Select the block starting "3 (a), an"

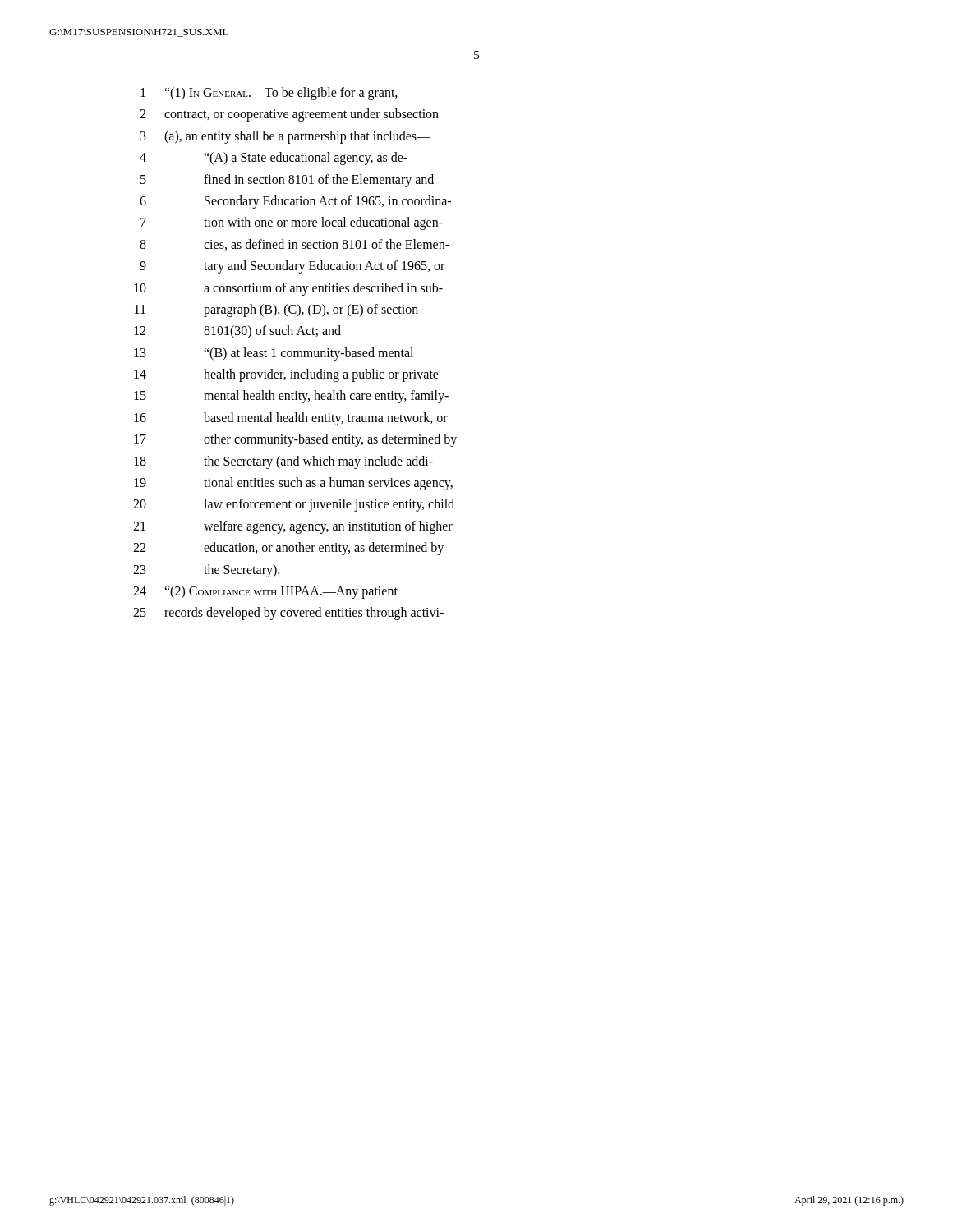coord(285,137)
